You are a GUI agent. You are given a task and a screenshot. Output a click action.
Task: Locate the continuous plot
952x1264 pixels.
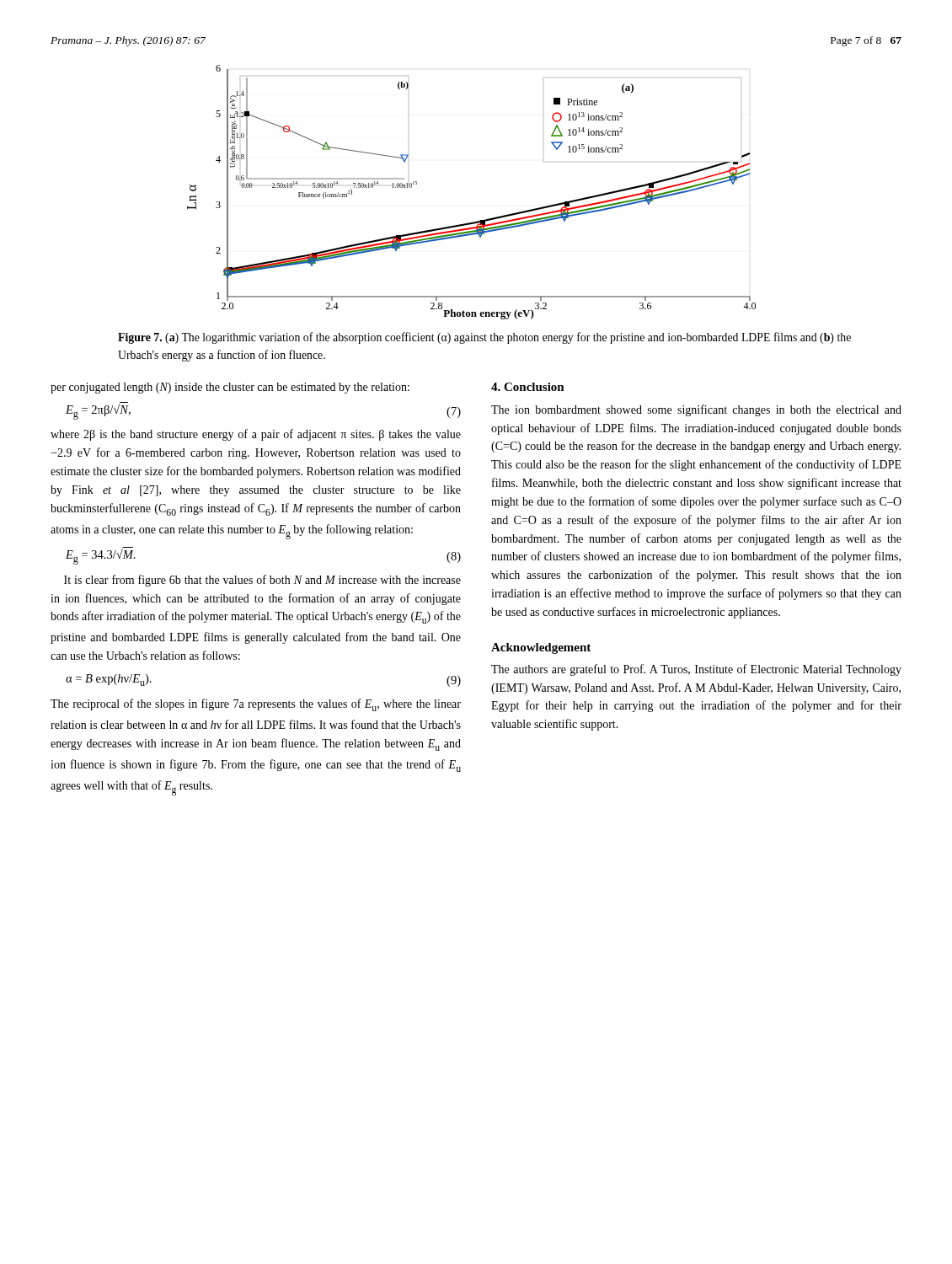(x=476, y=193)
